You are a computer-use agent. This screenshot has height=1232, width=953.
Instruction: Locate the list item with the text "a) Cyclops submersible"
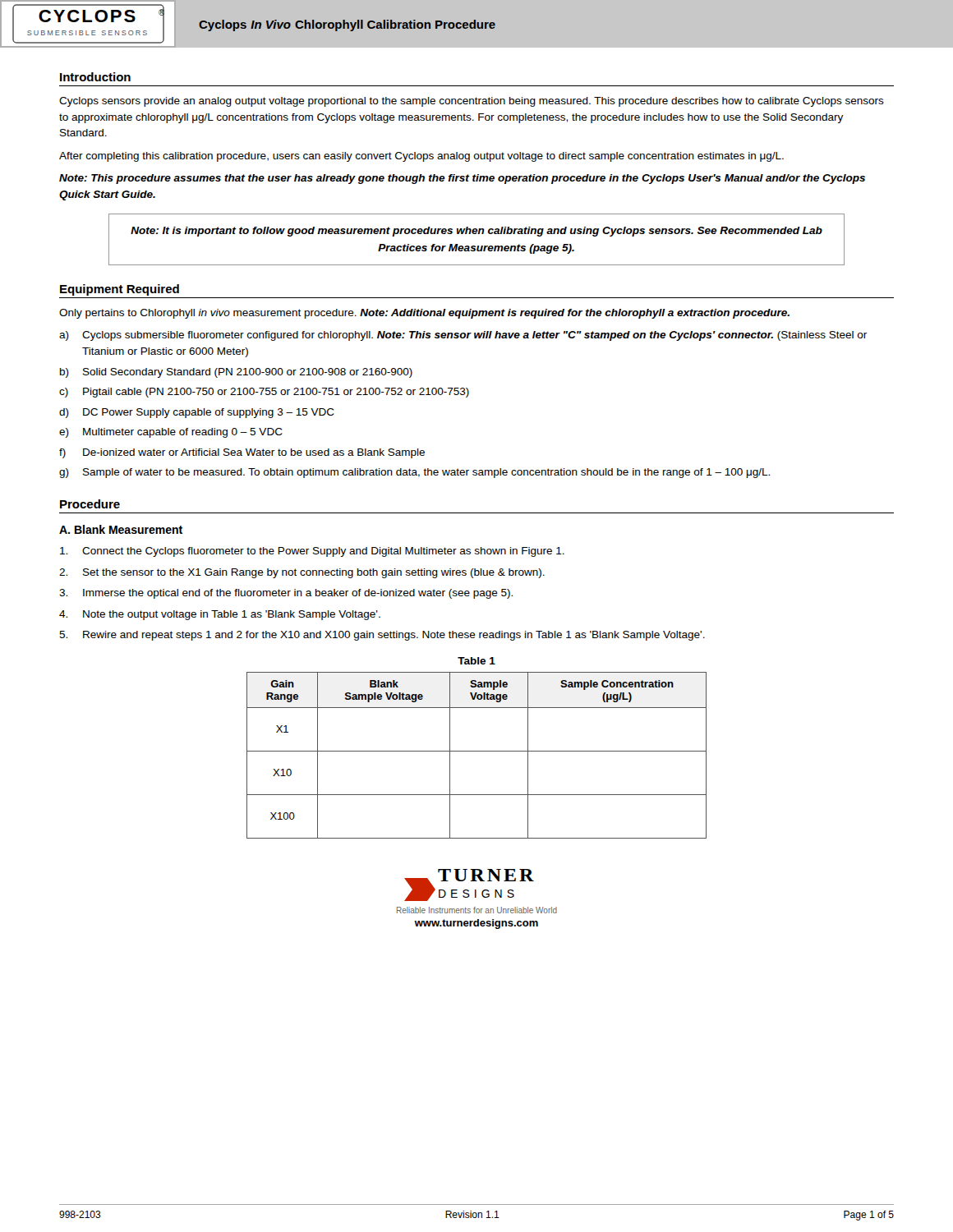[476, 343]
